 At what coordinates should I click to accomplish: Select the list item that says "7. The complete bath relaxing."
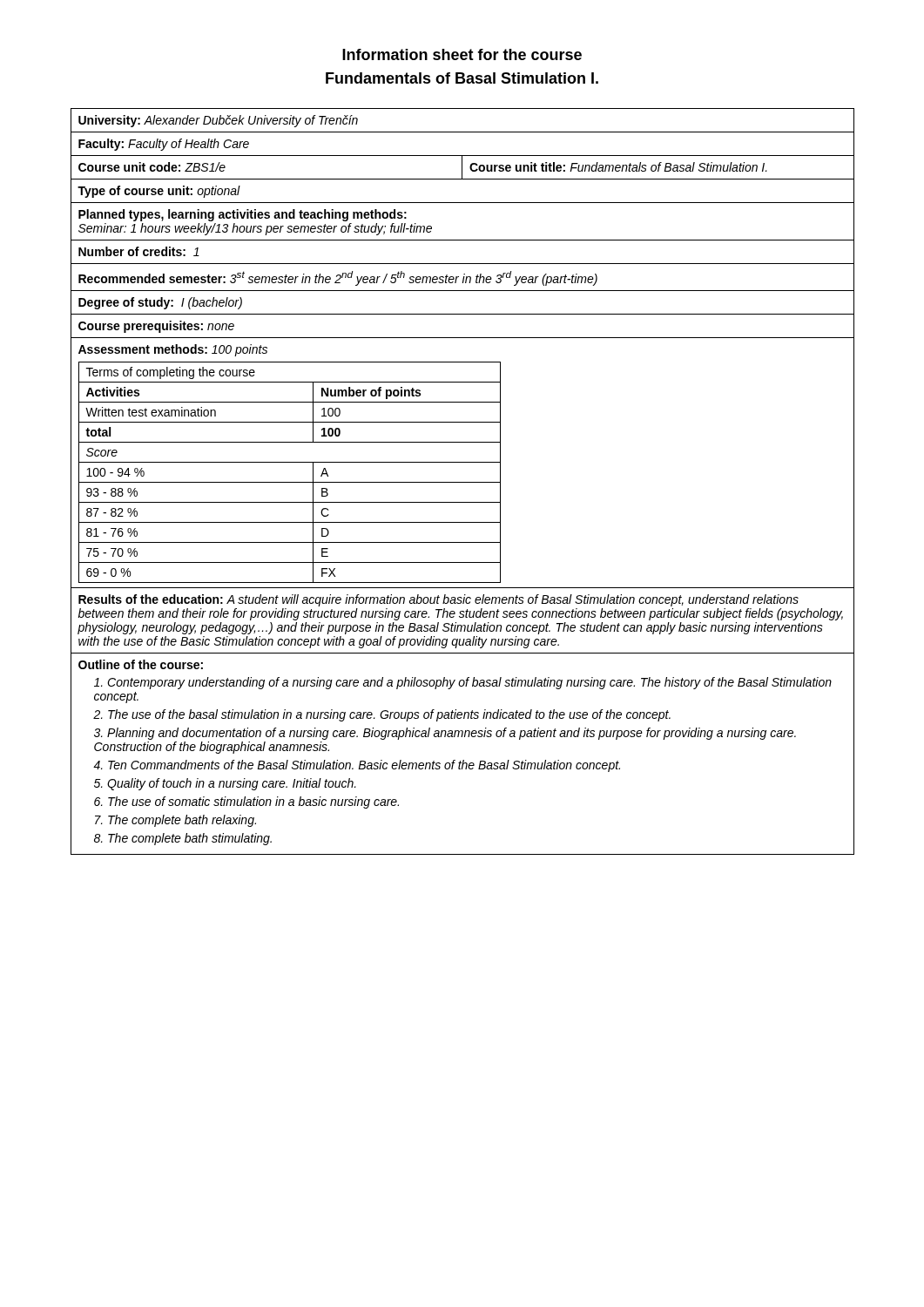coord(176,820)
